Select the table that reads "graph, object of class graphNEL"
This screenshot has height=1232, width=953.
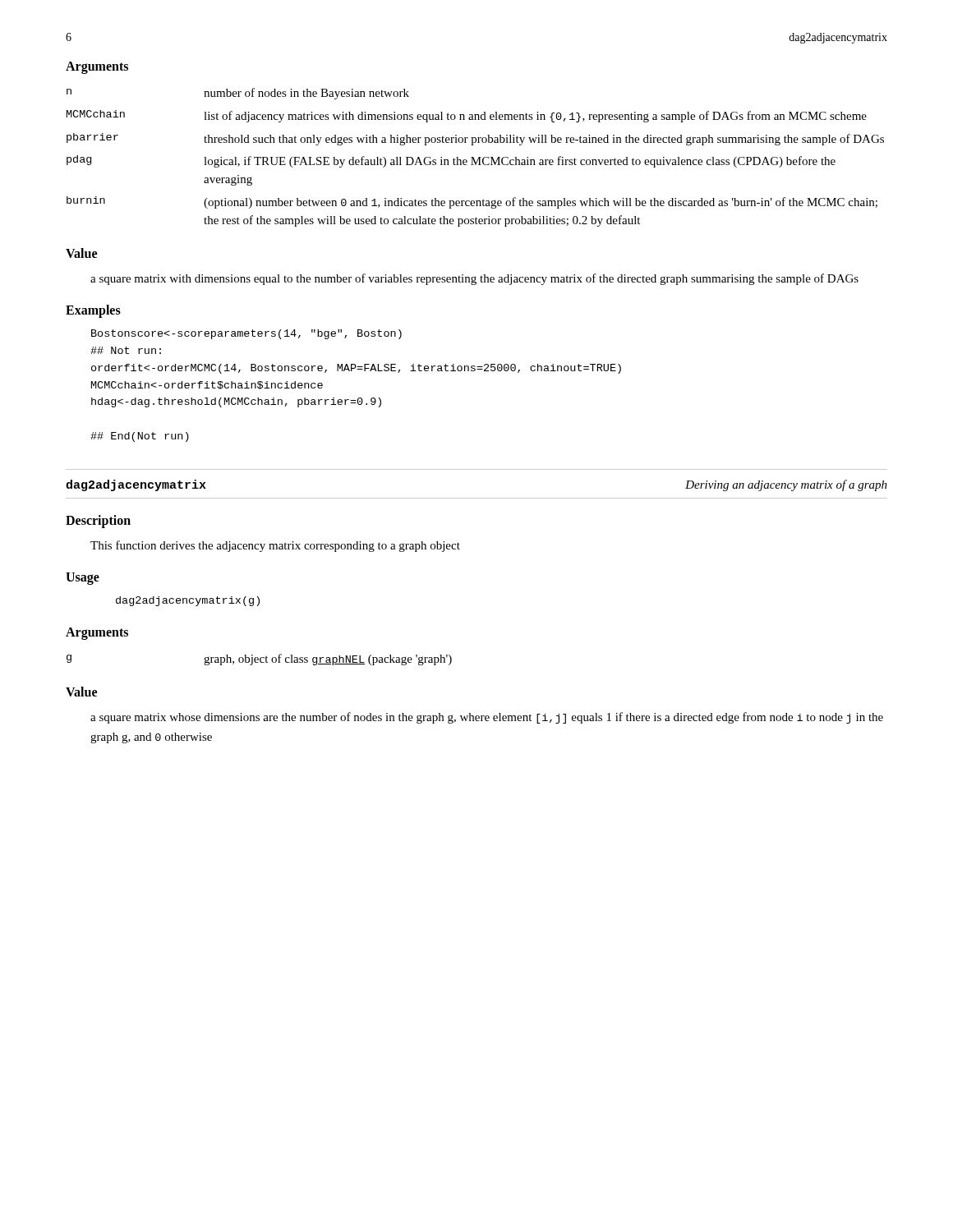476,659
